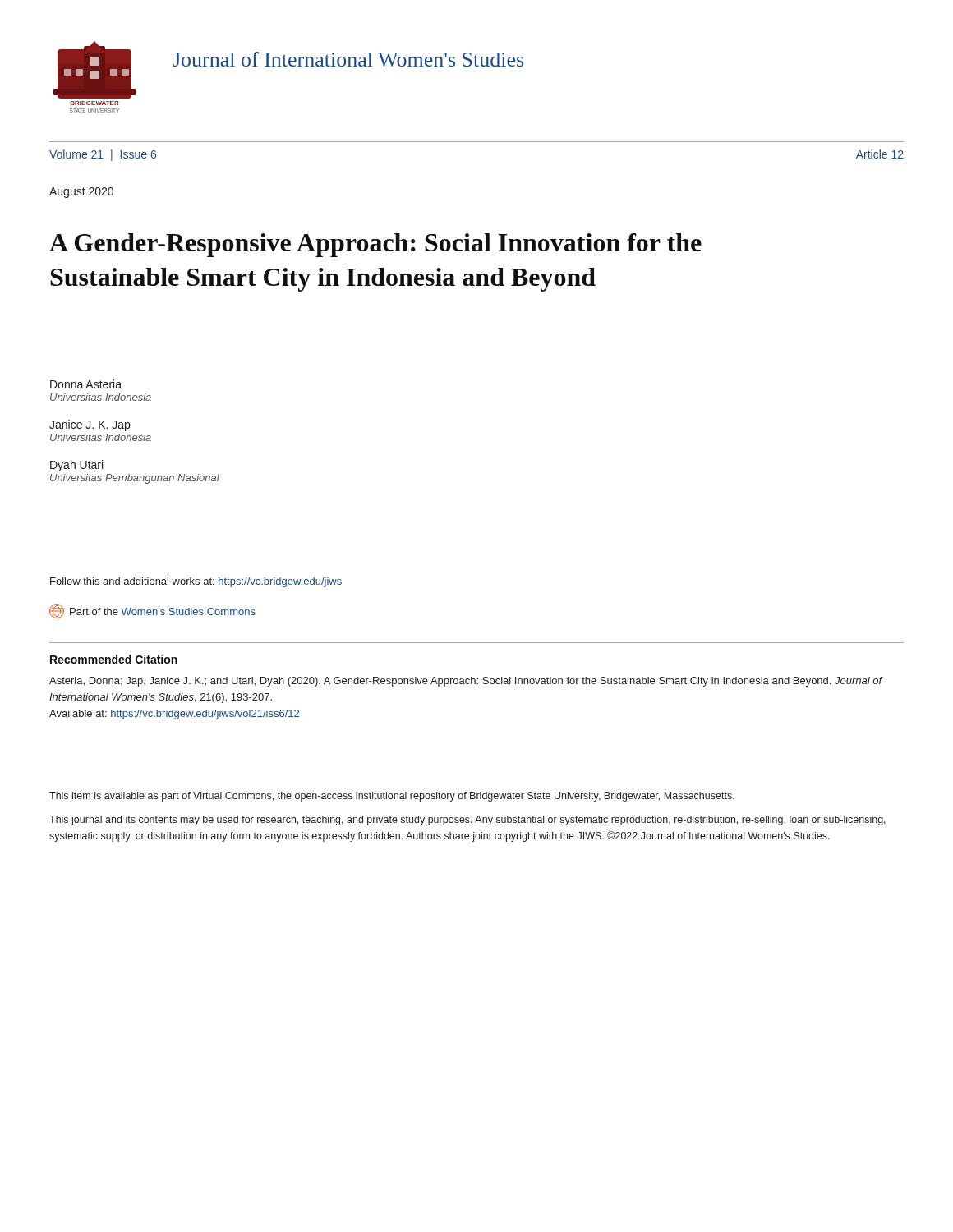
Task: Click where it says "August 2020"
Action: pyautogui.click(x=82, y=191)
